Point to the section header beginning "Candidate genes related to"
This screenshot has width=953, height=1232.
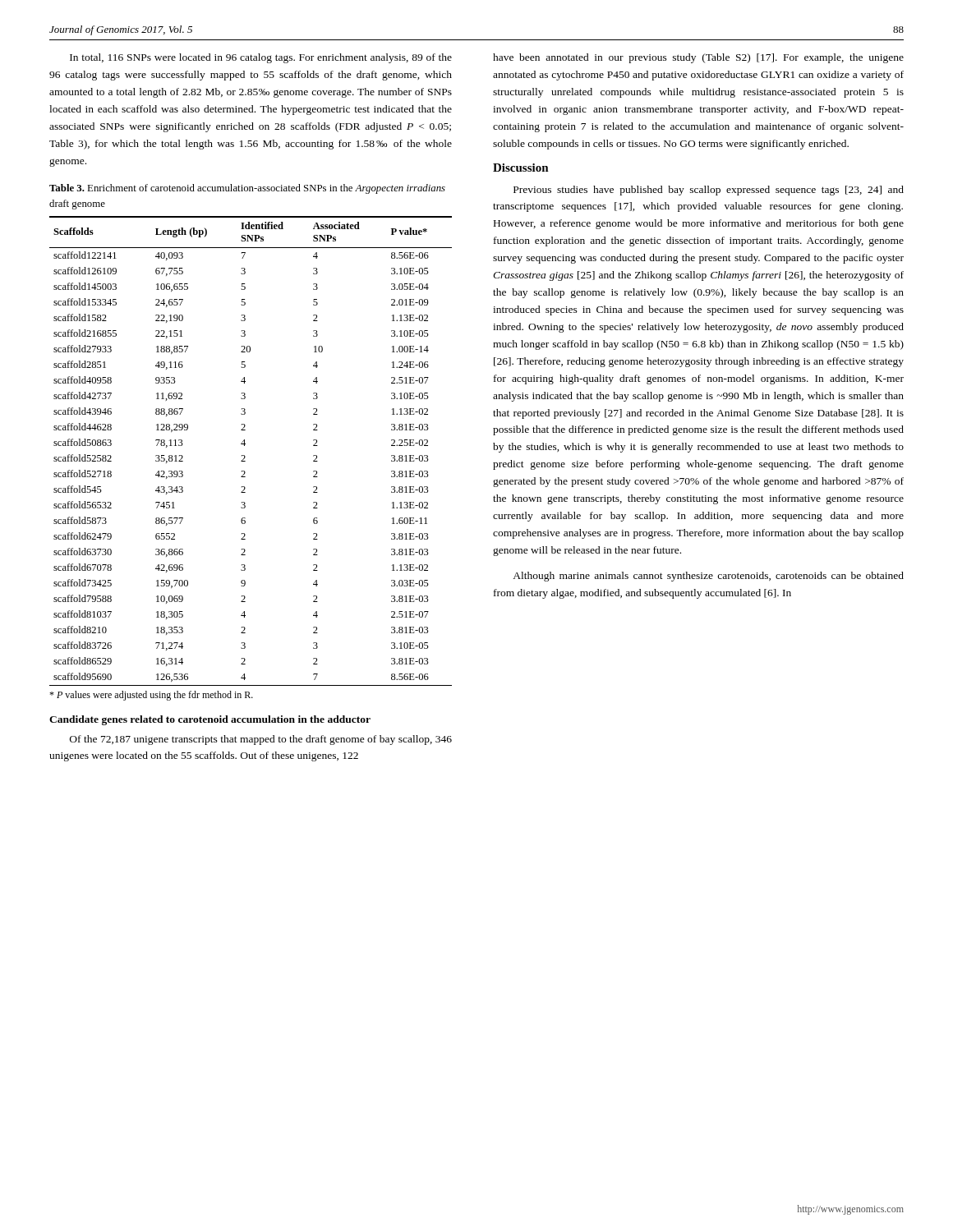point(210,719)
